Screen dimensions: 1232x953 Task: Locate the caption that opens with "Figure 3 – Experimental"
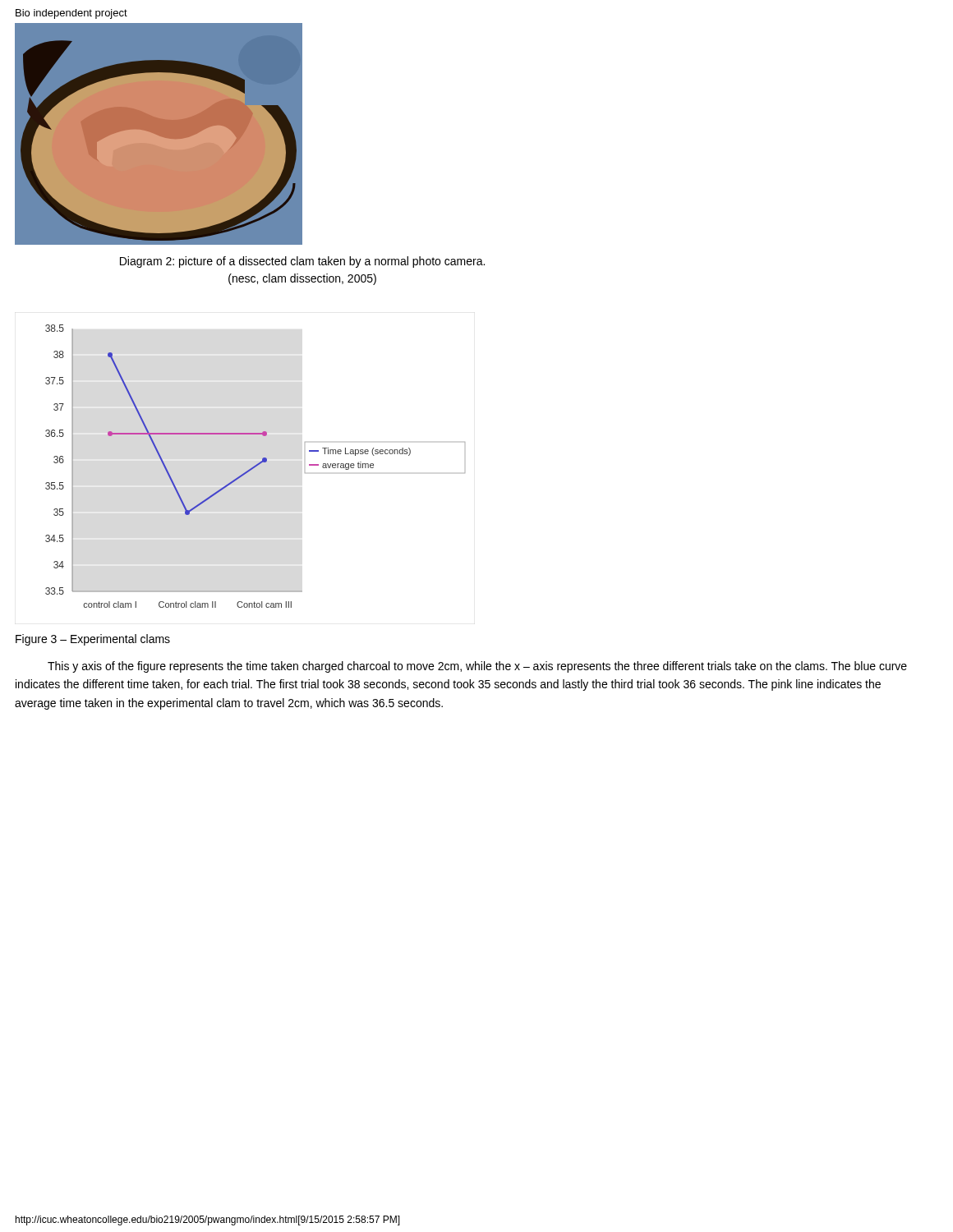[x=92, y=639]
